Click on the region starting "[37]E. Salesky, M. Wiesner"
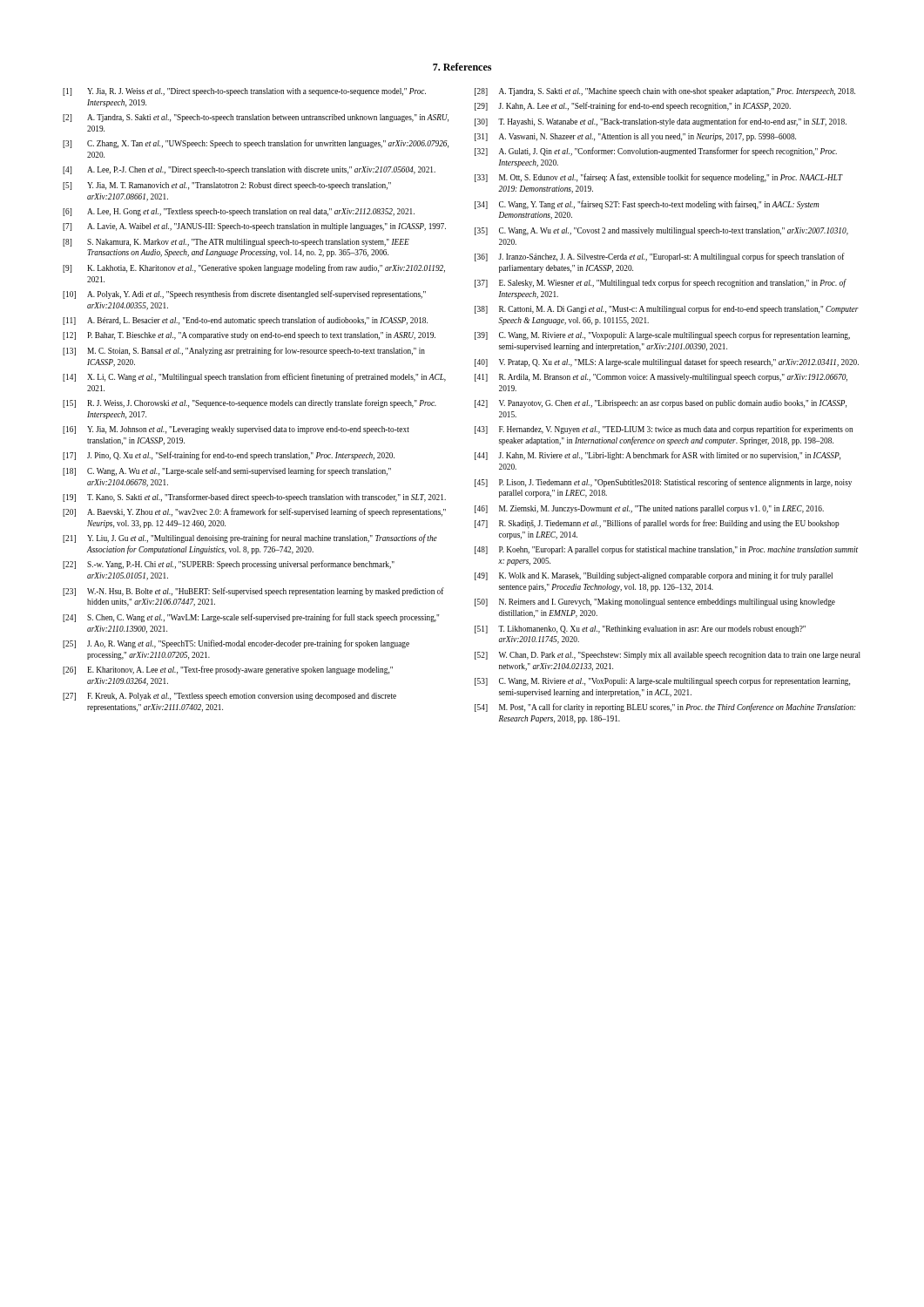This screenshot has width=924, height=1307. coord(668,289)
